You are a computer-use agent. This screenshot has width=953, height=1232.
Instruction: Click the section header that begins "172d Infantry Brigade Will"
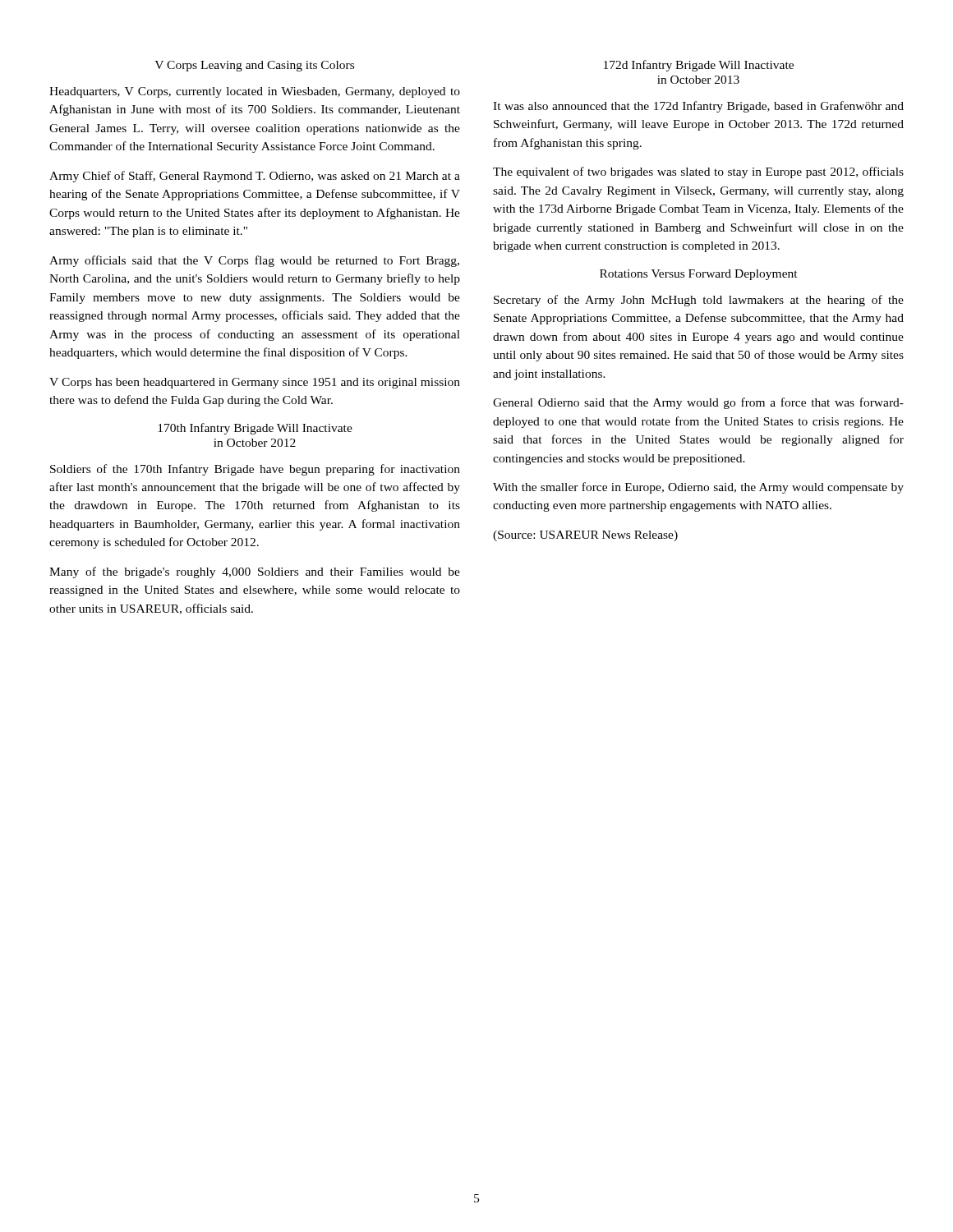tap(698, 72)
